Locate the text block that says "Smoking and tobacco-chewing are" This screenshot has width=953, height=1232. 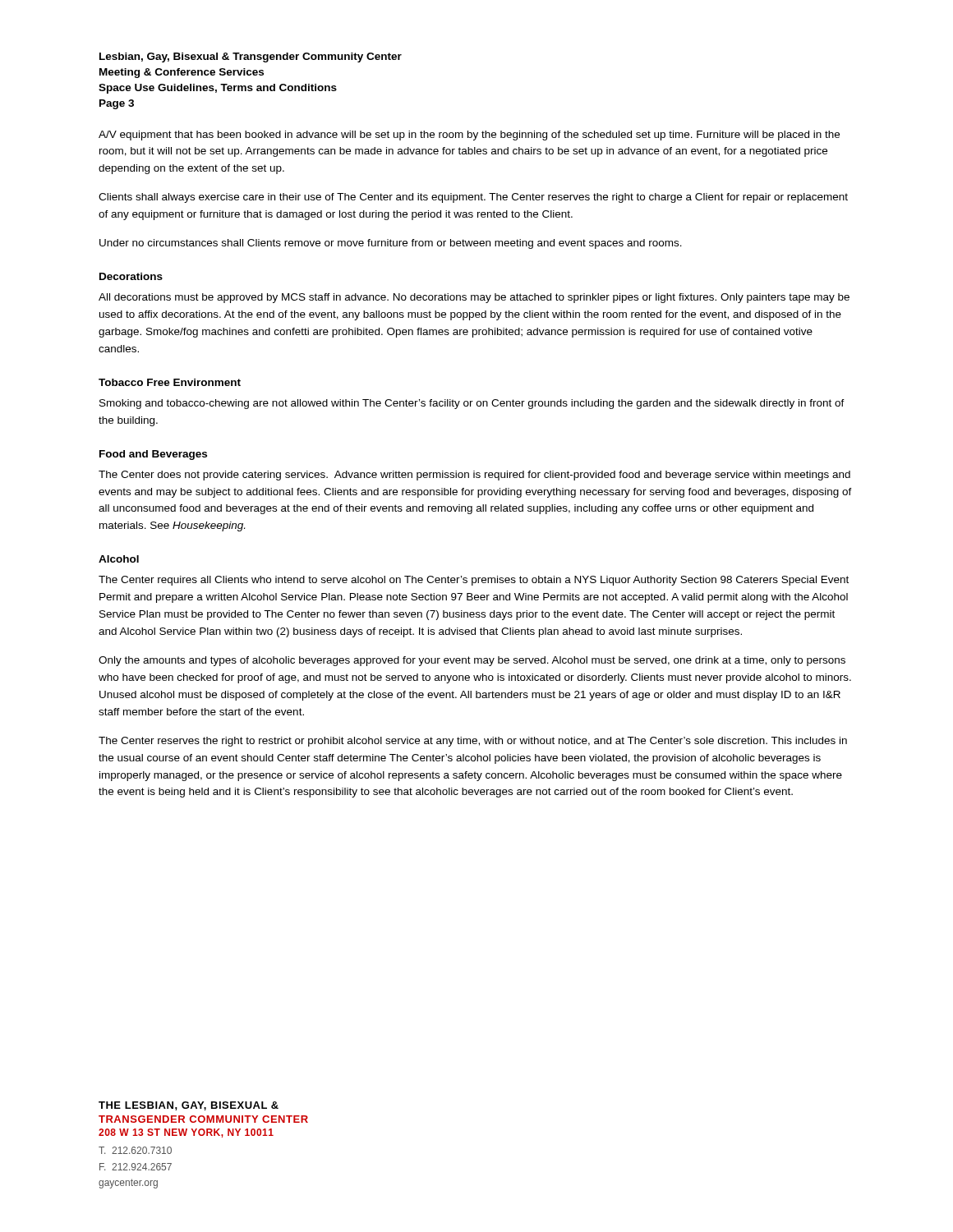pos(471,411)
